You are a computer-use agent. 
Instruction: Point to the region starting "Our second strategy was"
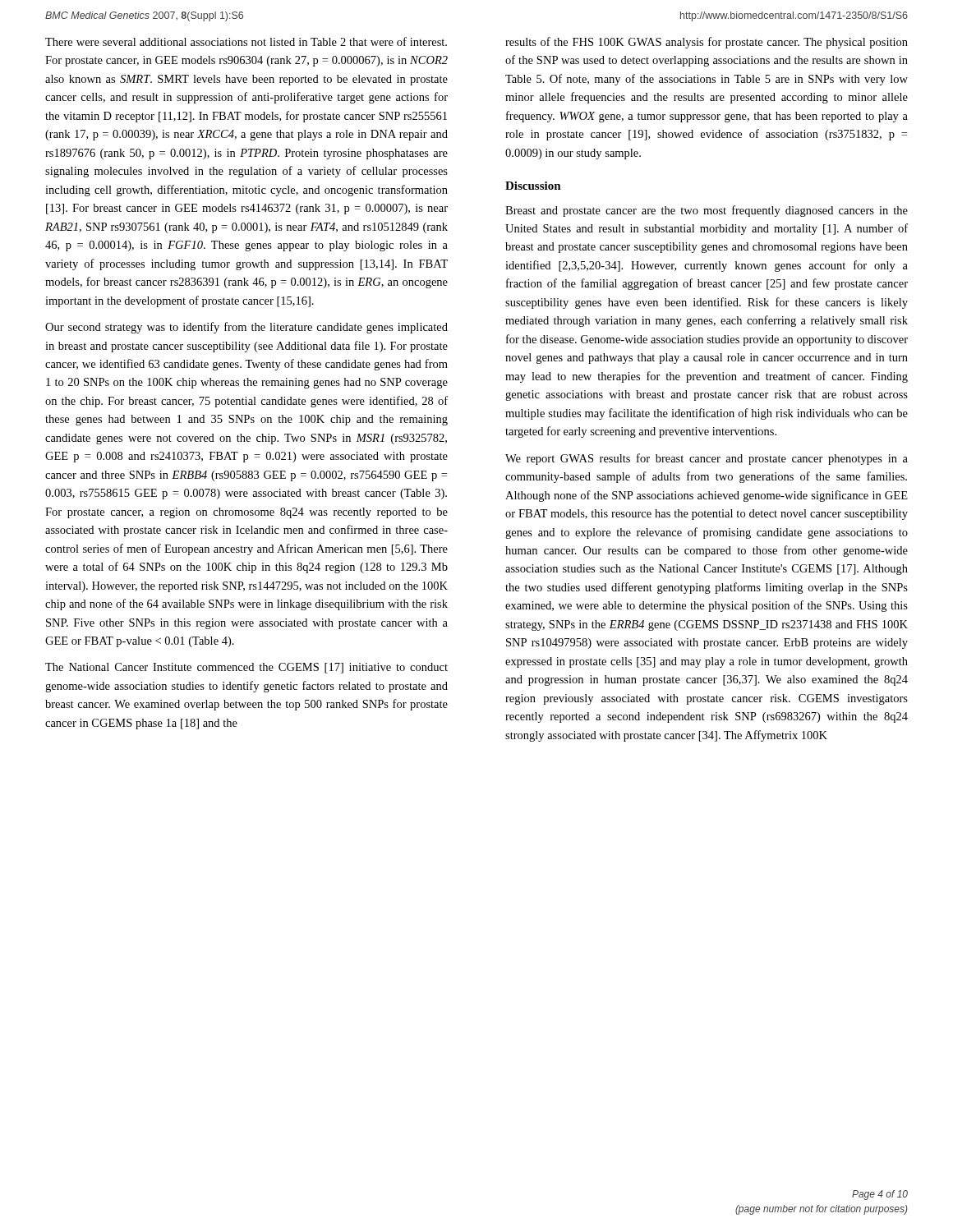click(x=246, y=484)
